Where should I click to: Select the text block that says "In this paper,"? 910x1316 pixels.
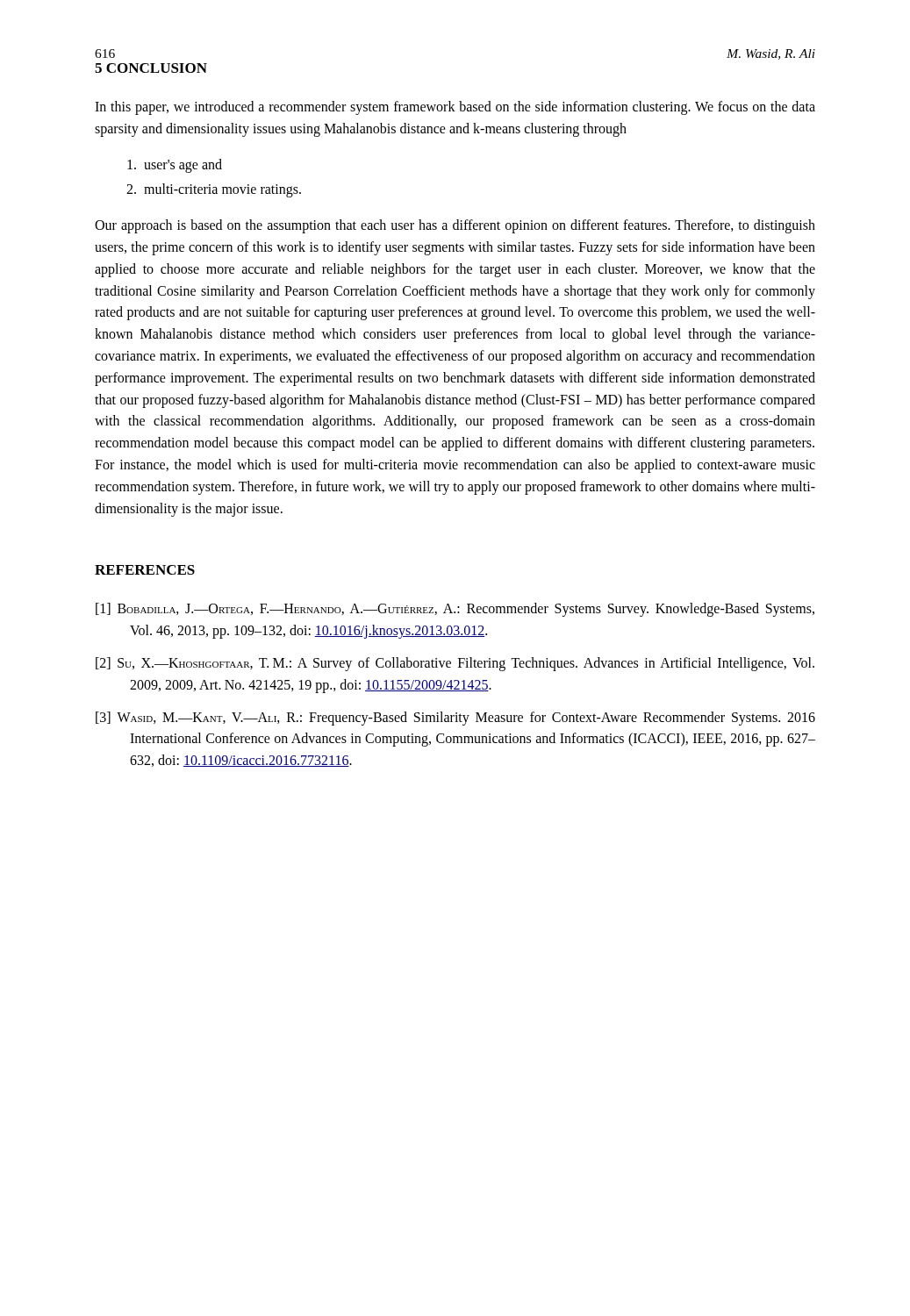pos(455,117)
